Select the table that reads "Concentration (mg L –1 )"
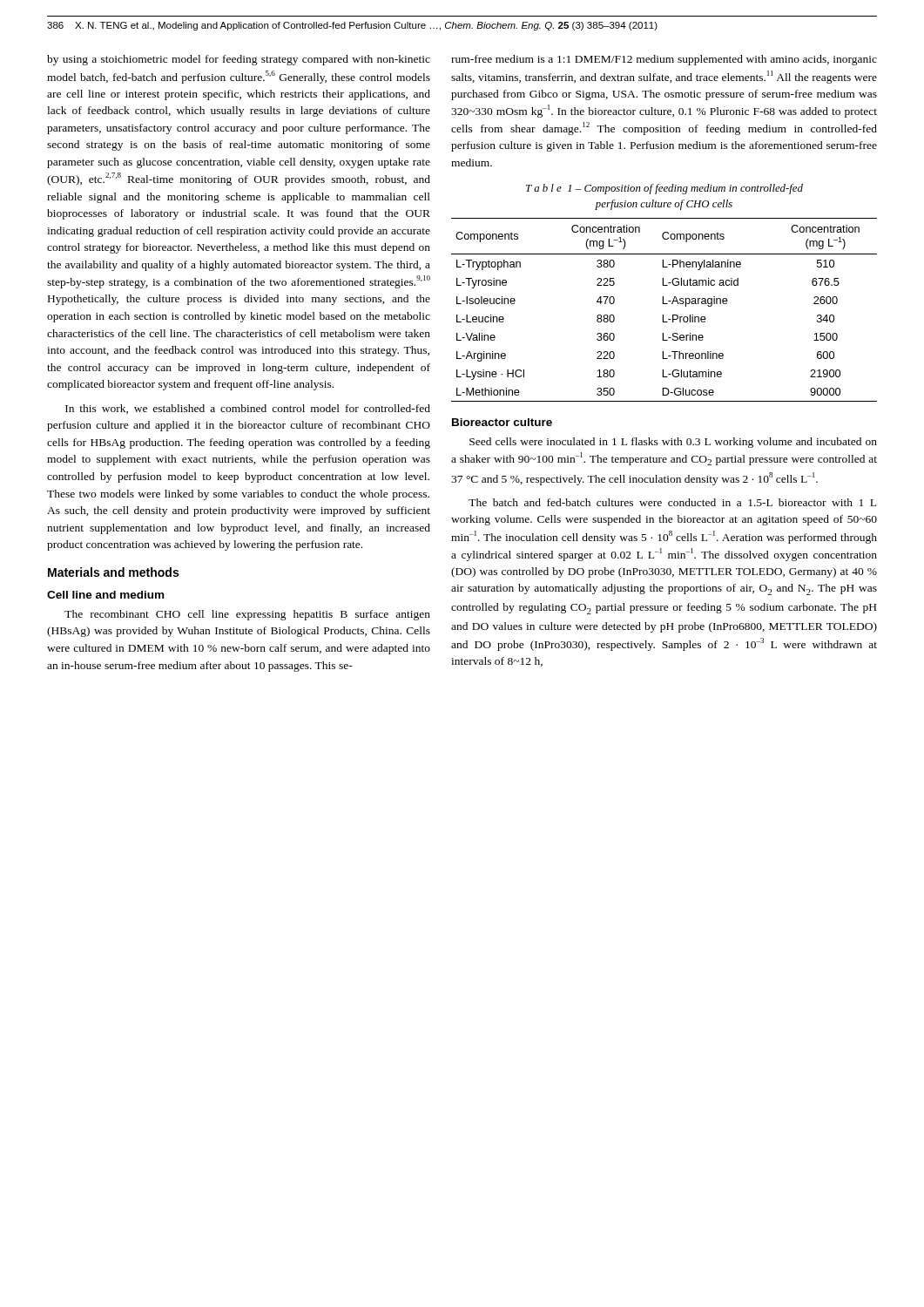924x1307 pixels. (664, 310)
